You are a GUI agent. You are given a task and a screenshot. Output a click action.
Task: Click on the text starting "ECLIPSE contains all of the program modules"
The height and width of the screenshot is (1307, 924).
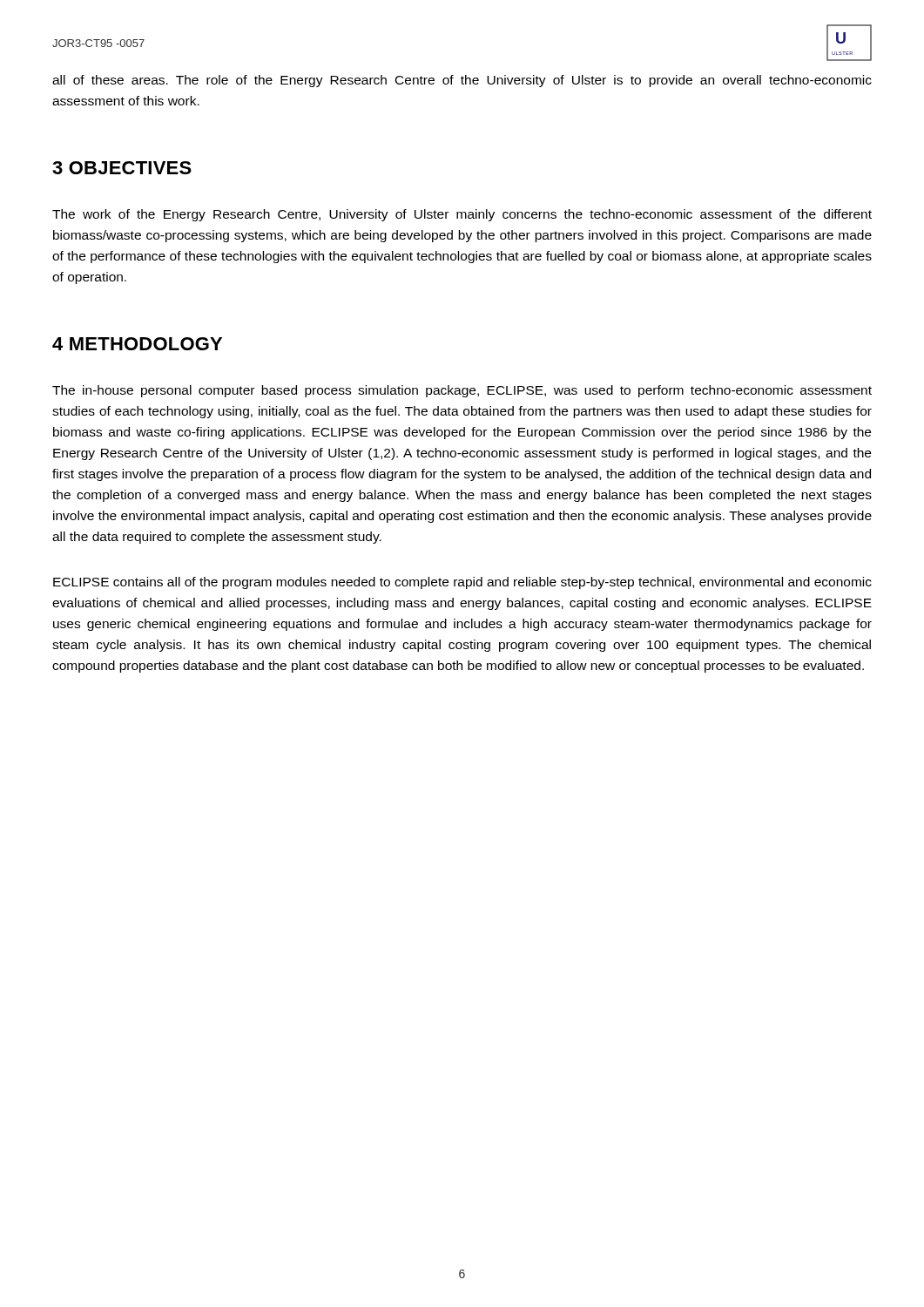click(462, 624)
